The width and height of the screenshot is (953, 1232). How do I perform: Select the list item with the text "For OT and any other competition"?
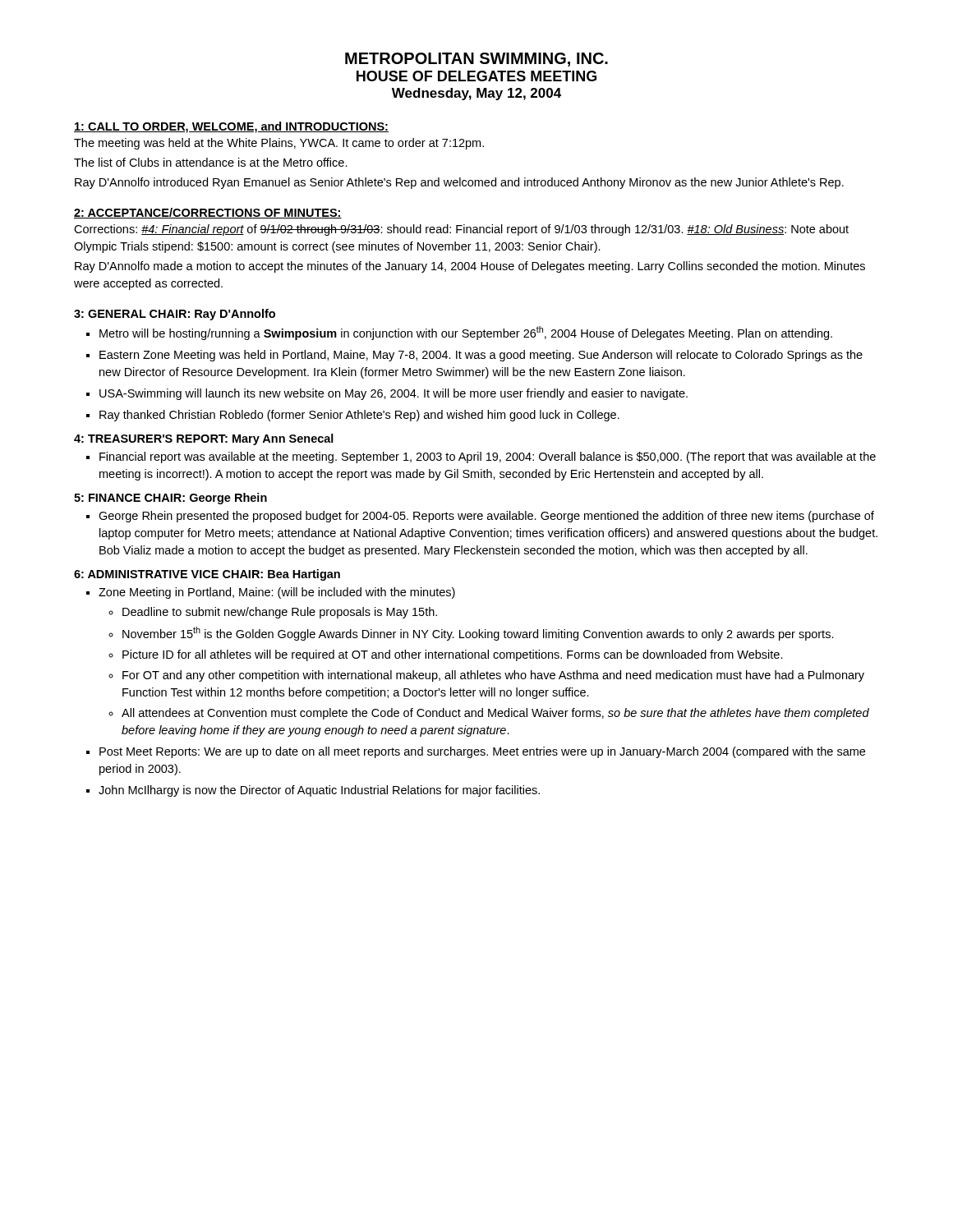tap(493, 684)
